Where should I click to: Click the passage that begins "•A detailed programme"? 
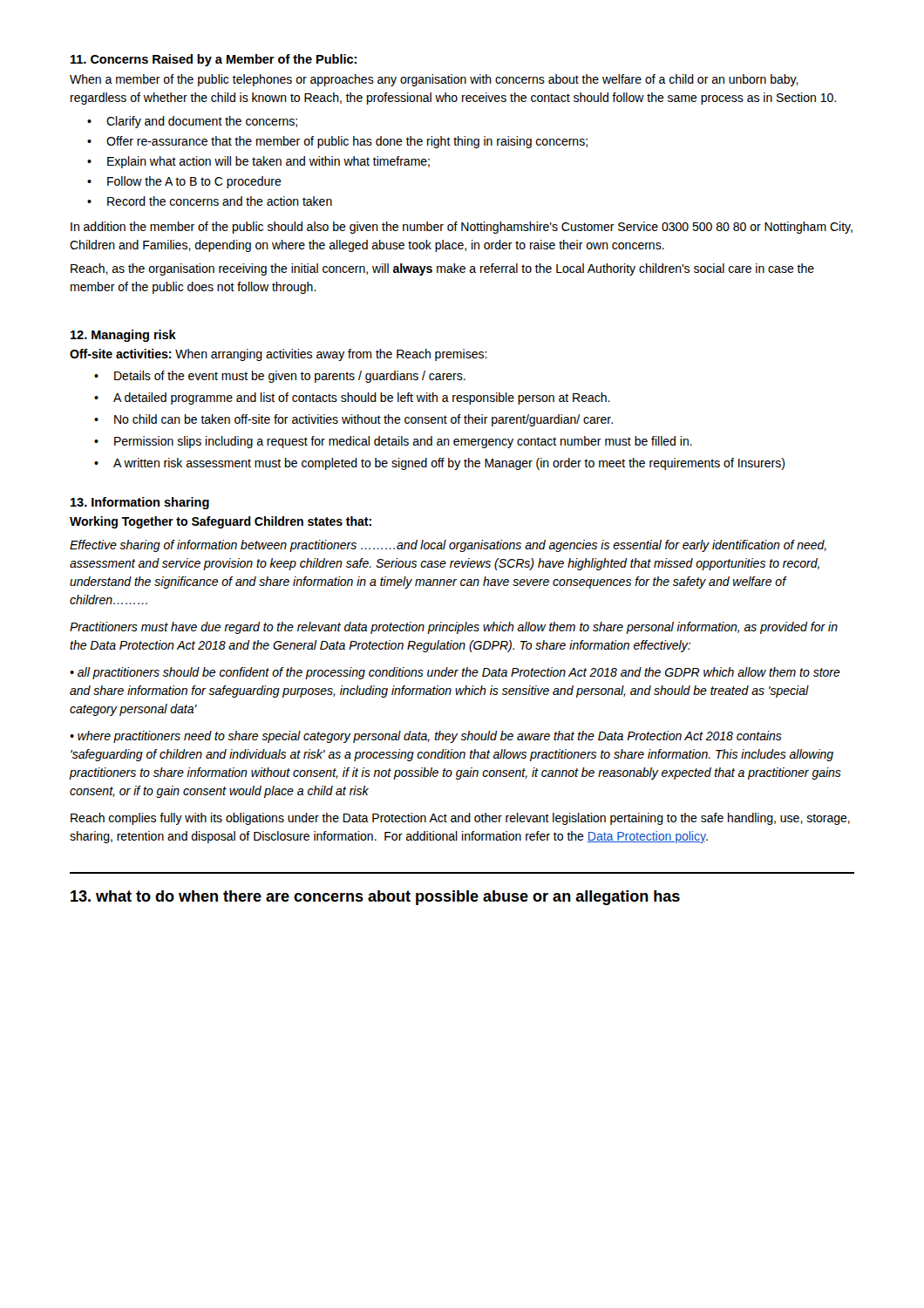click(x=352, y=398)
